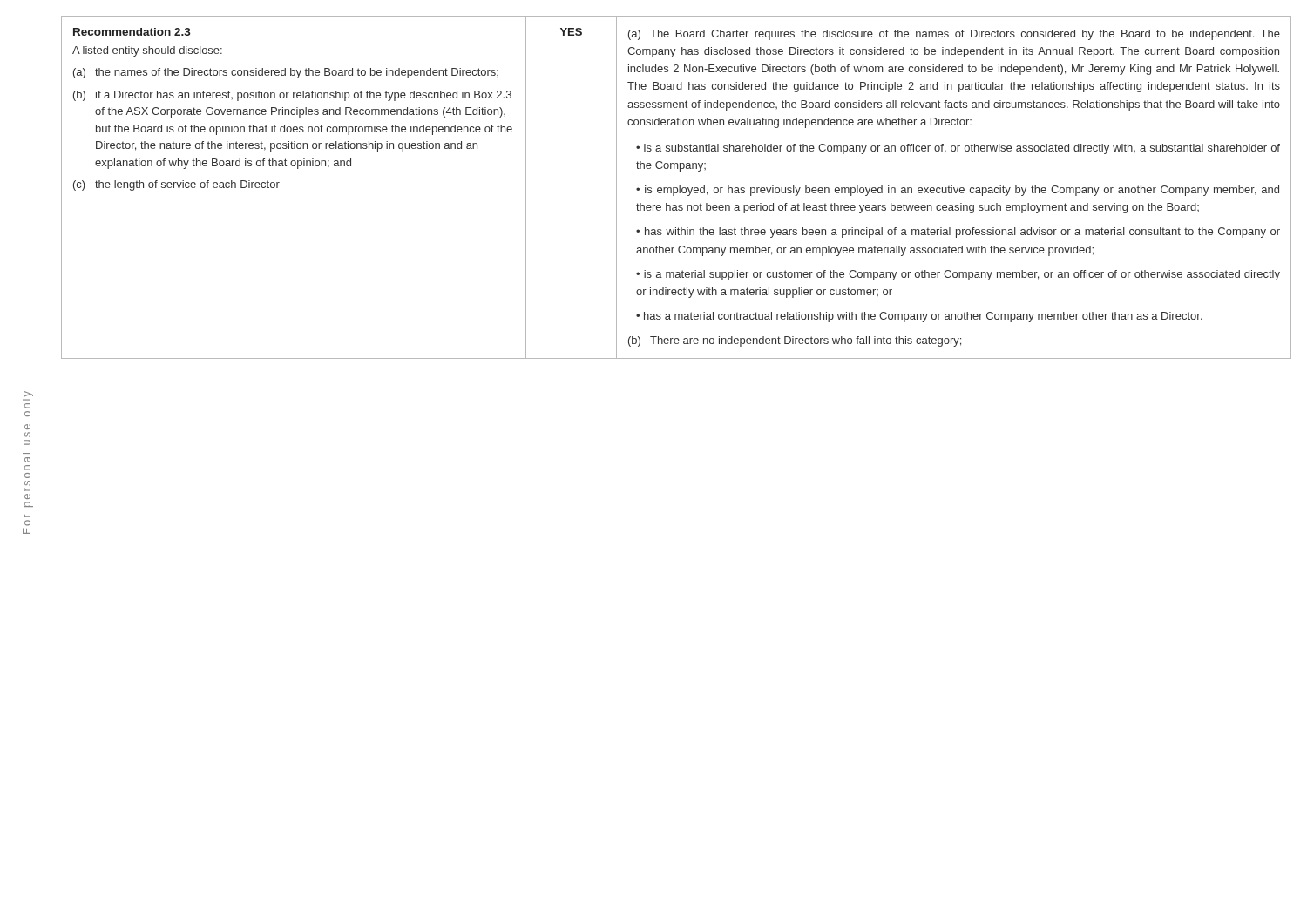Click on the list item that says "• has within"
Viewport: 1307px width, 924px height.
pyautogui.click(x=958, y=240)
